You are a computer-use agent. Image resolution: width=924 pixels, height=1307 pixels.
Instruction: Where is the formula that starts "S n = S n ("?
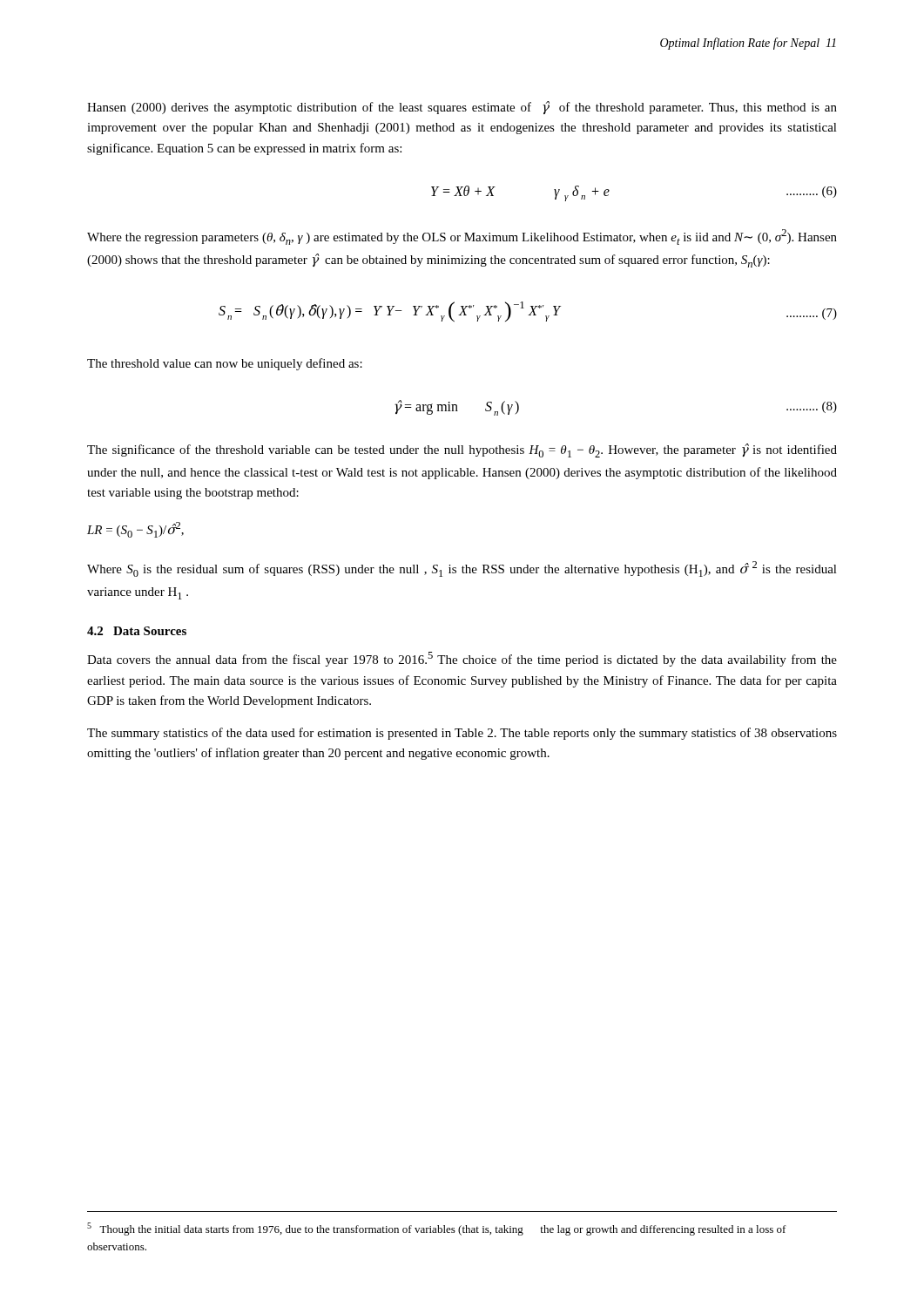462,313
